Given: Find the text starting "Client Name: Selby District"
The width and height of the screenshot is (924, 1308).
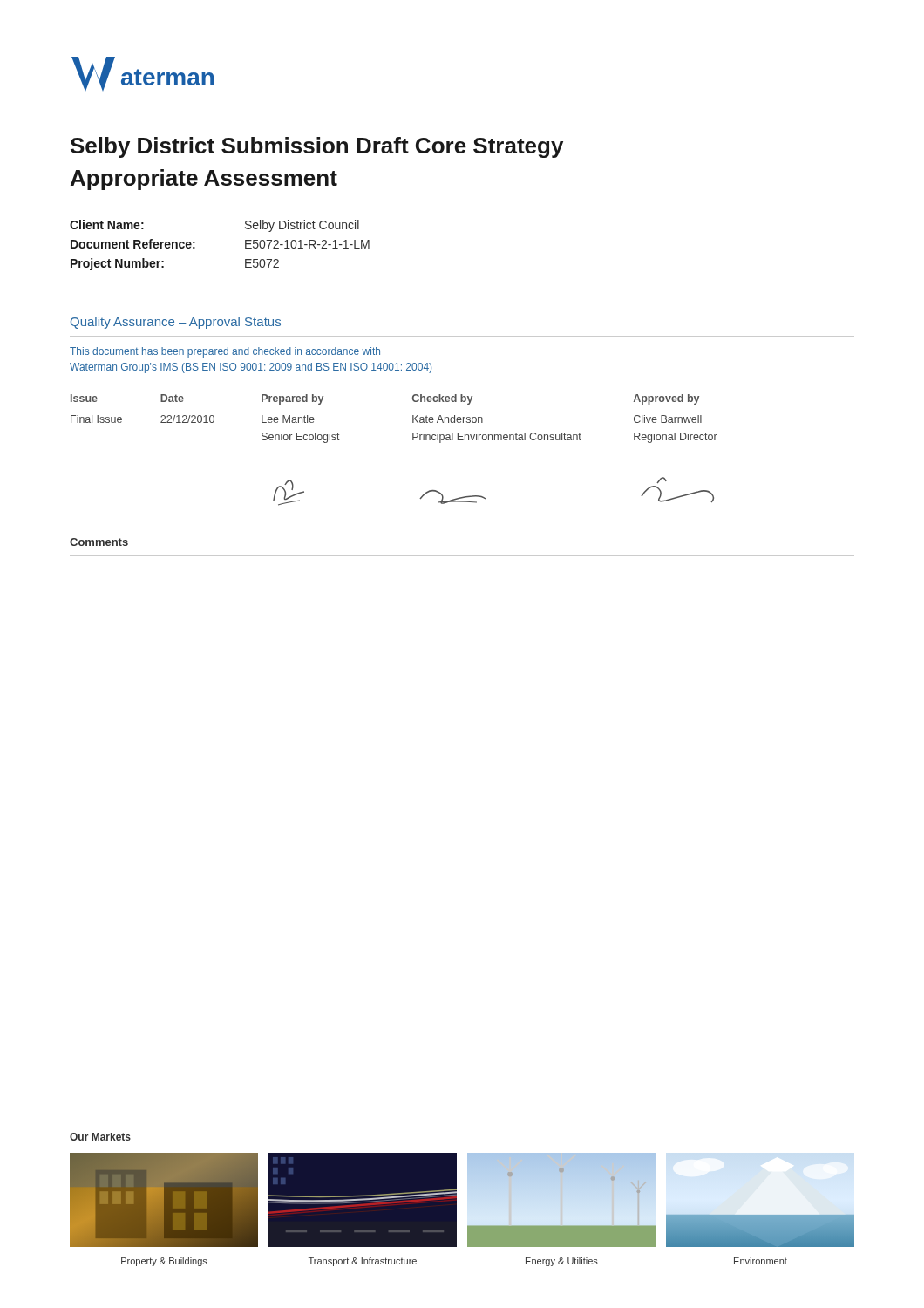Looking at the screenshot, I should [111, 225].
